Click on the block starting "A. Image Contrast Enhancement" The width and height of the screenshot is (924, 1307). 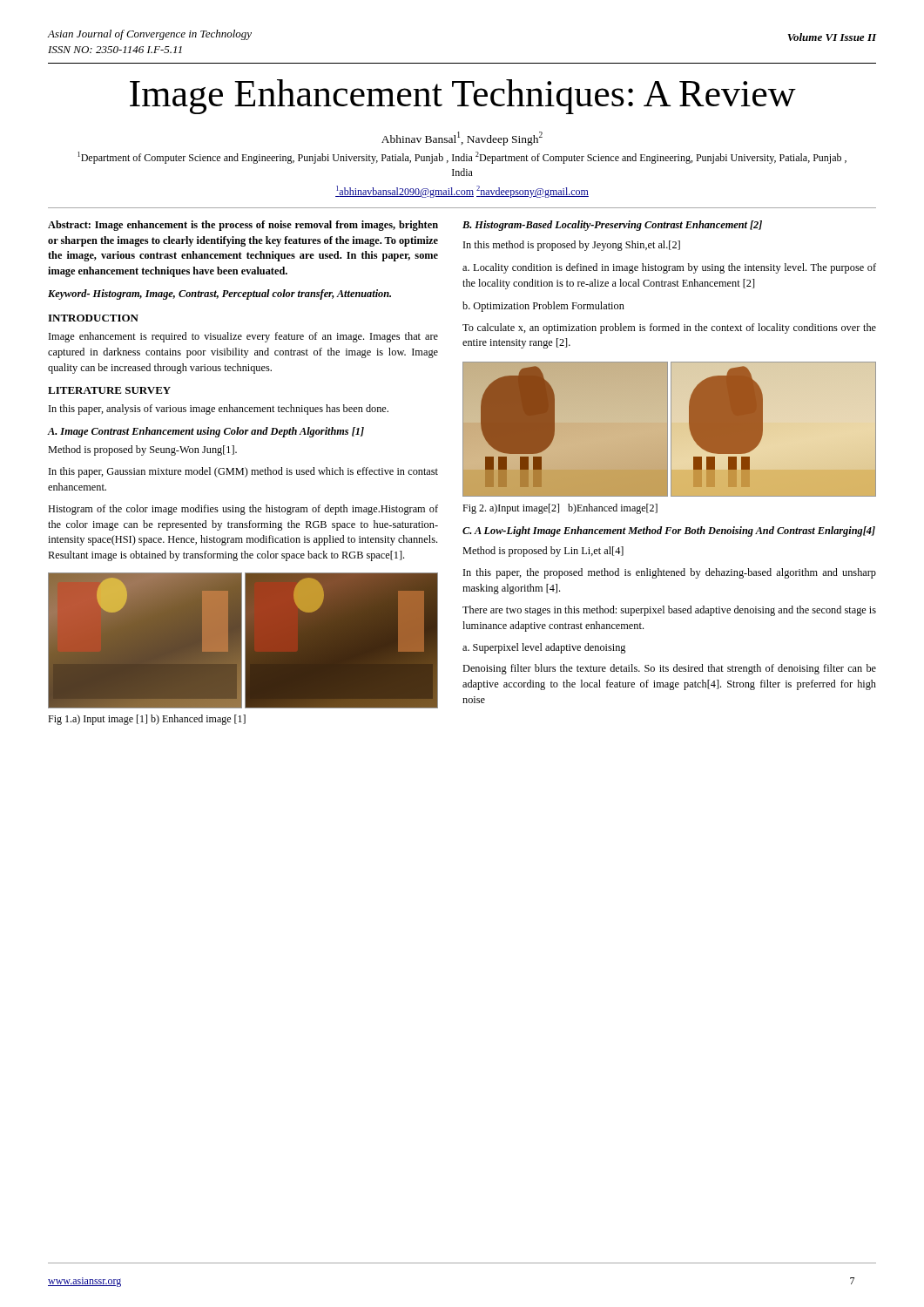pyautogui.click(x=206, y=432)
